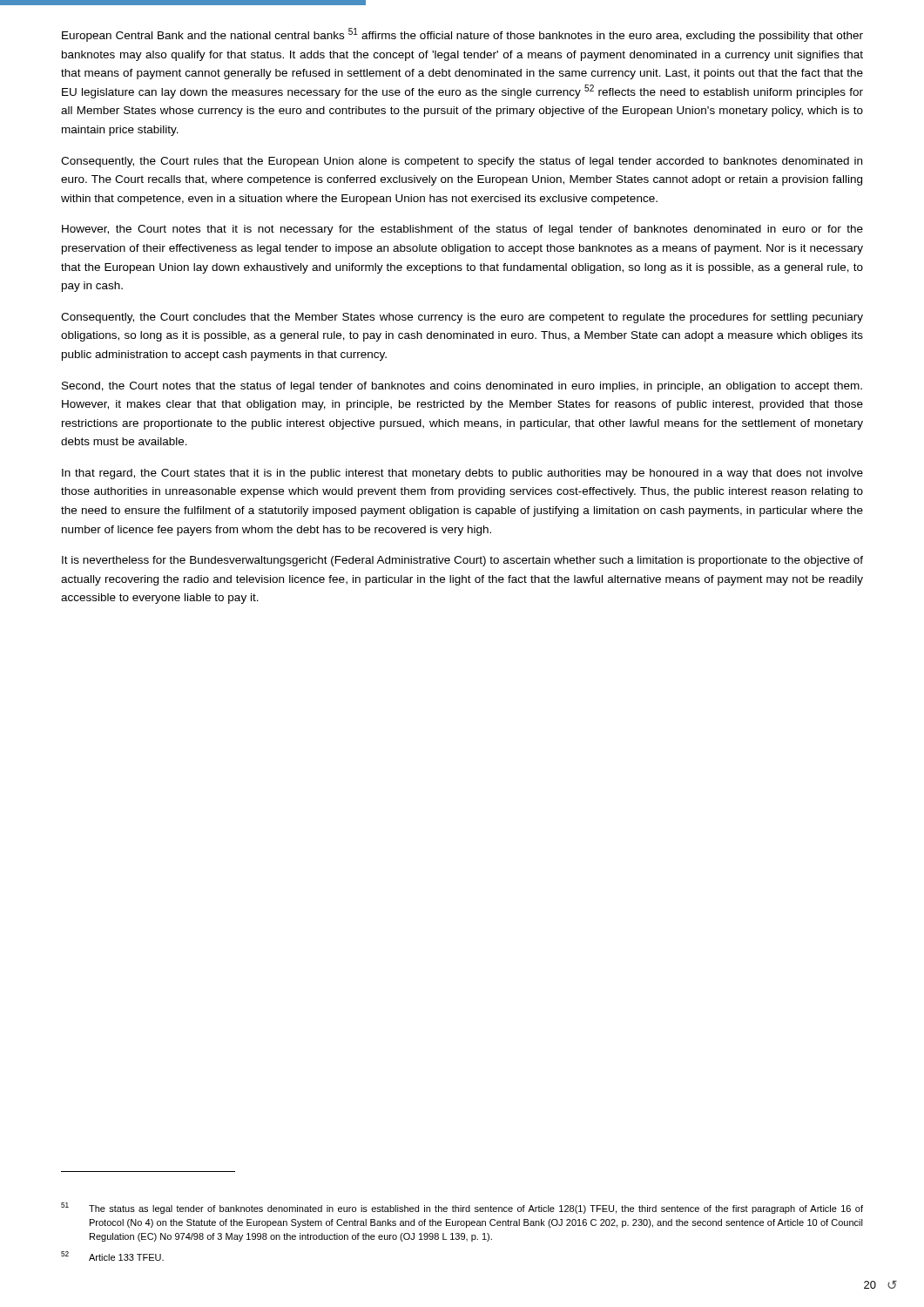Navigate to the element starting "51 The status as legal tender"

[462, 1223]
